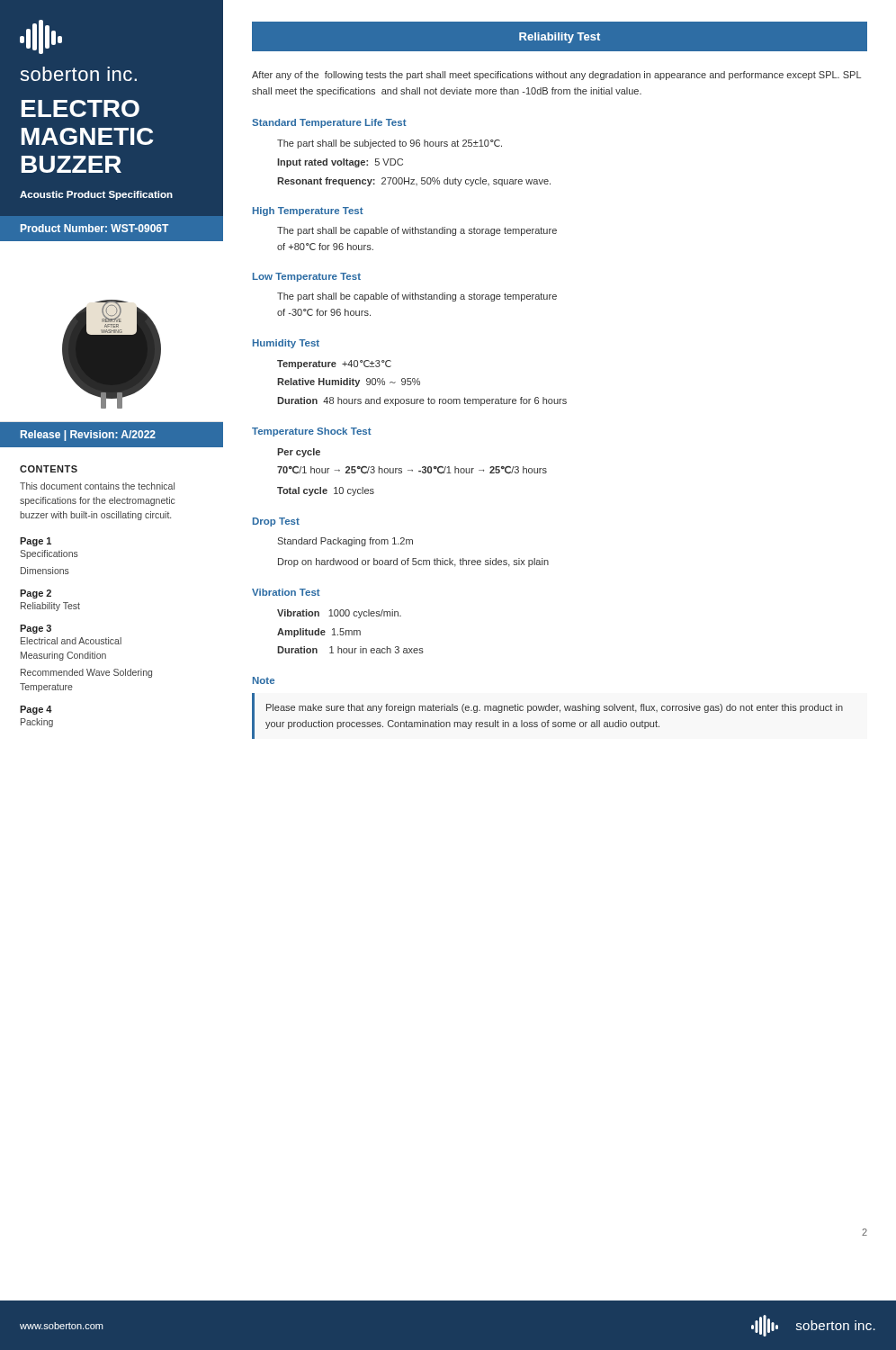Locate the text that says "Amplitude 1.5mm"

coord(319,632)
